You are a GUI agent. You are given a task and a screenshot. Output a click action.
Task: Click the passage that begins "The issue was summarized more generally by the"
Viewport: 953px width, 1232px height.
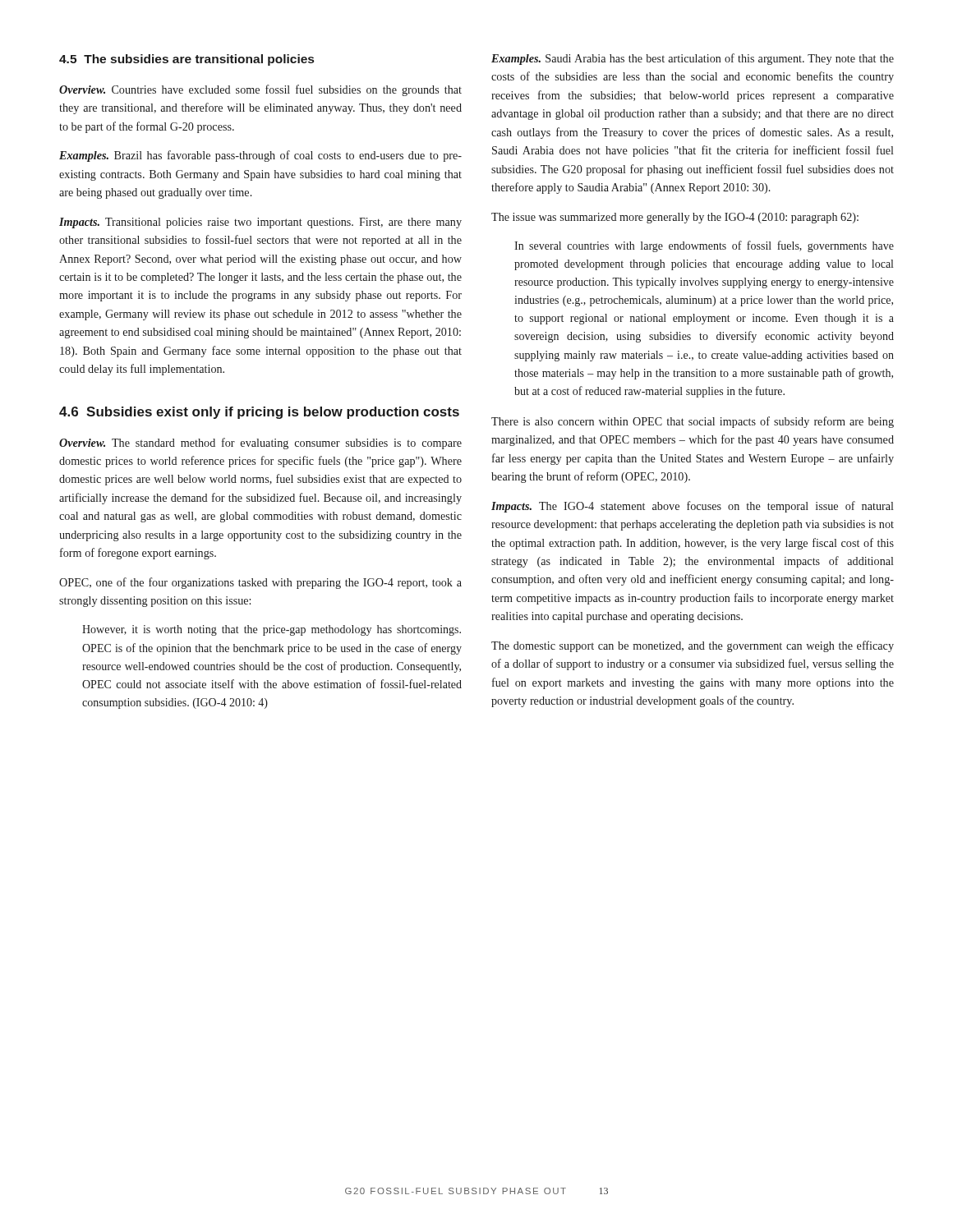(693, 217)
